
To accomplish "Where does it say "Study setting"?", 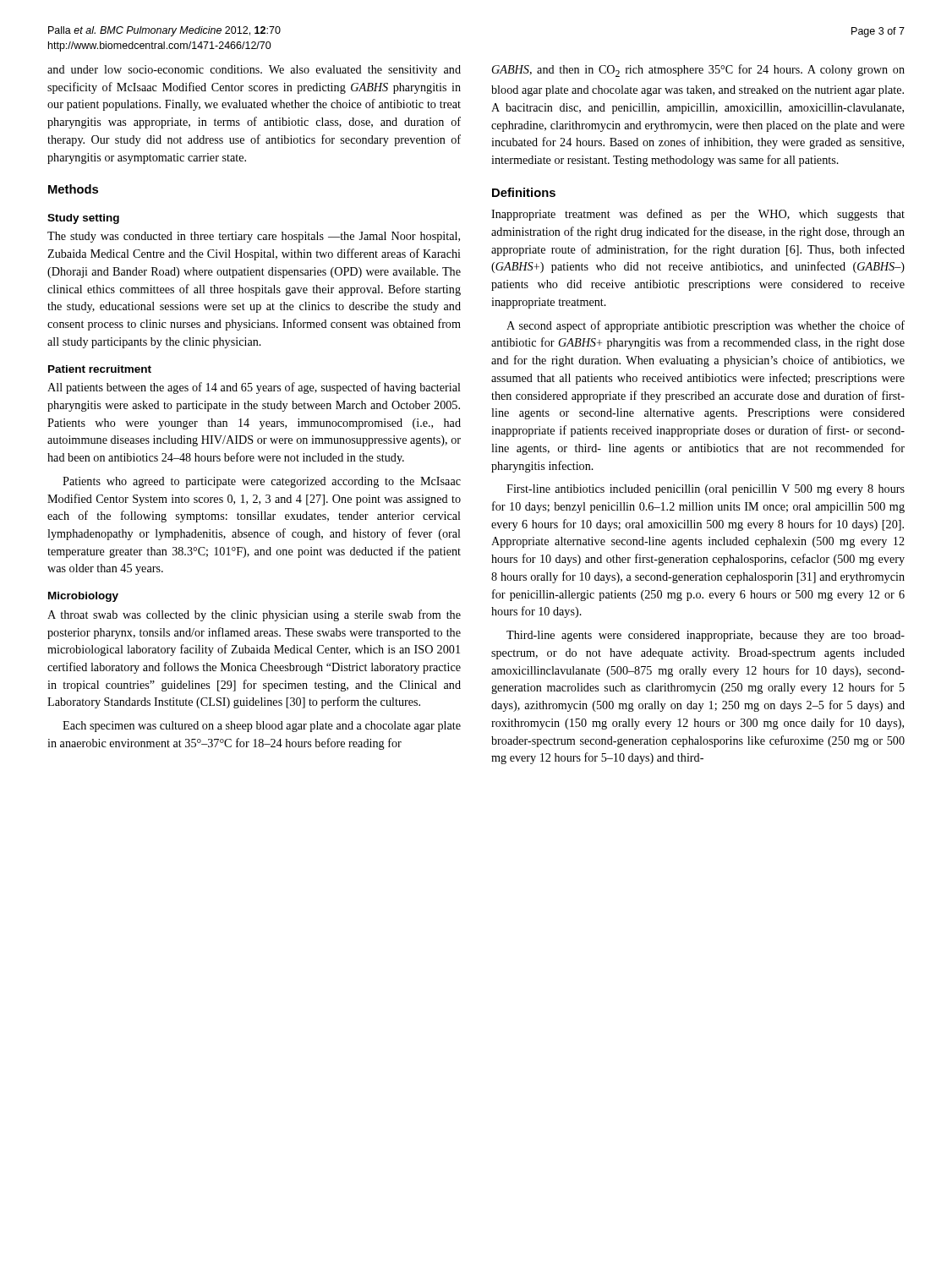I will (83, 218).
